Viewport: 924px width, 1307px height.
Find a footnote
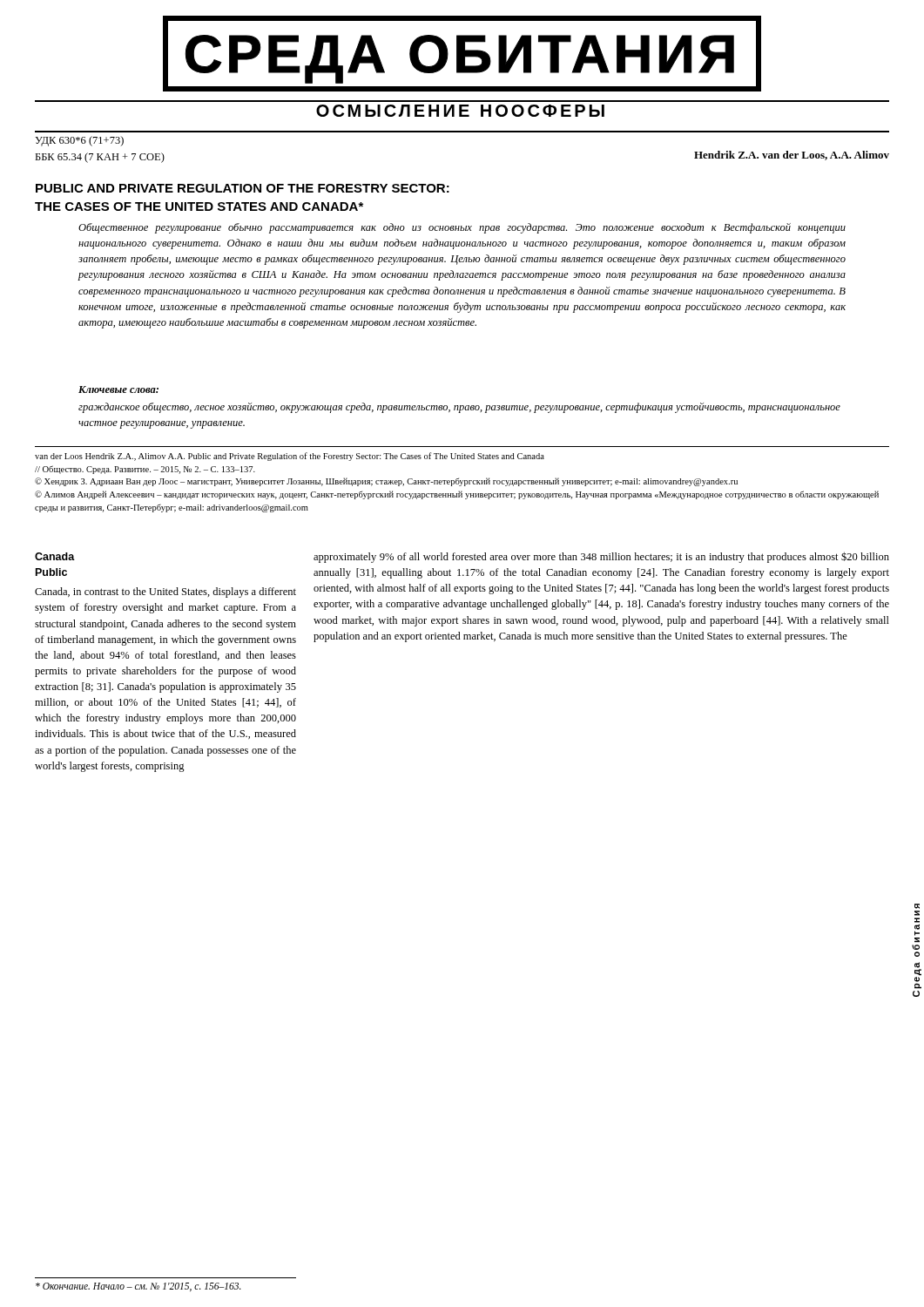[x=138, y=1286]
